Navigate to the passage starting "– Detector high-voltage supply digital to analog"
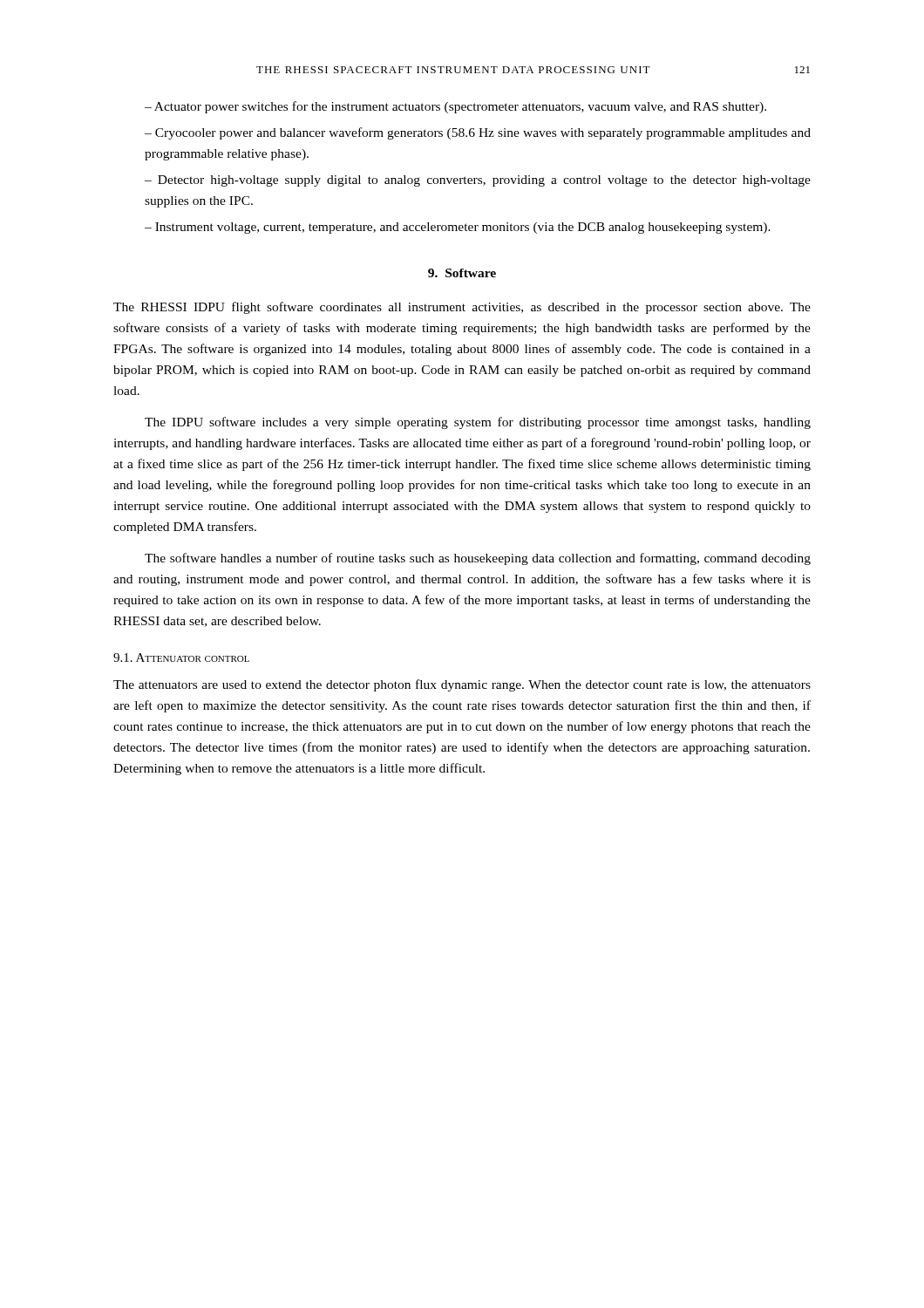 [478, 190]
